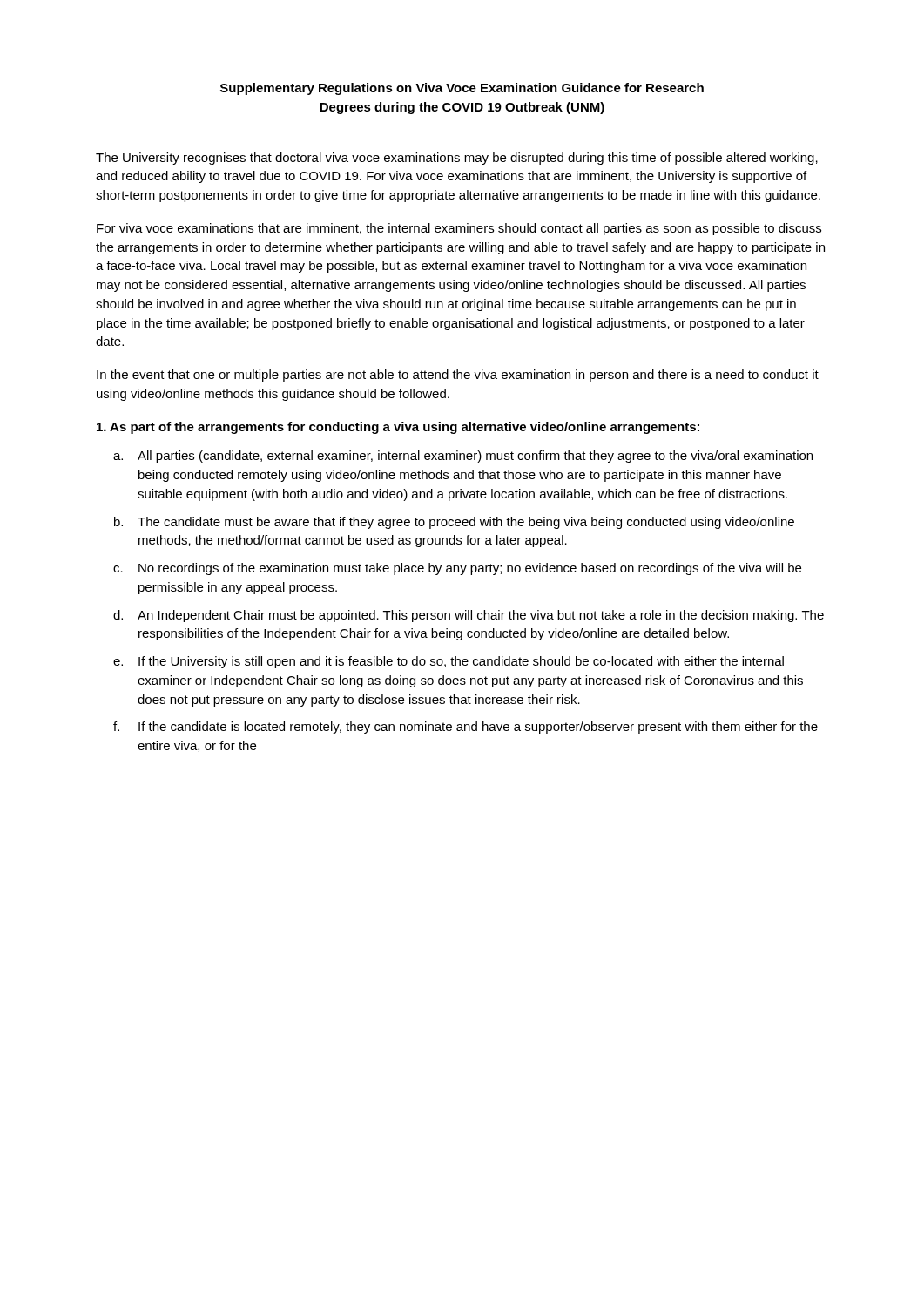Find the list item that reads "b. The candidate must be aware that"
The height and width of the screenshot is (1307, 924).
pos(471,531)
